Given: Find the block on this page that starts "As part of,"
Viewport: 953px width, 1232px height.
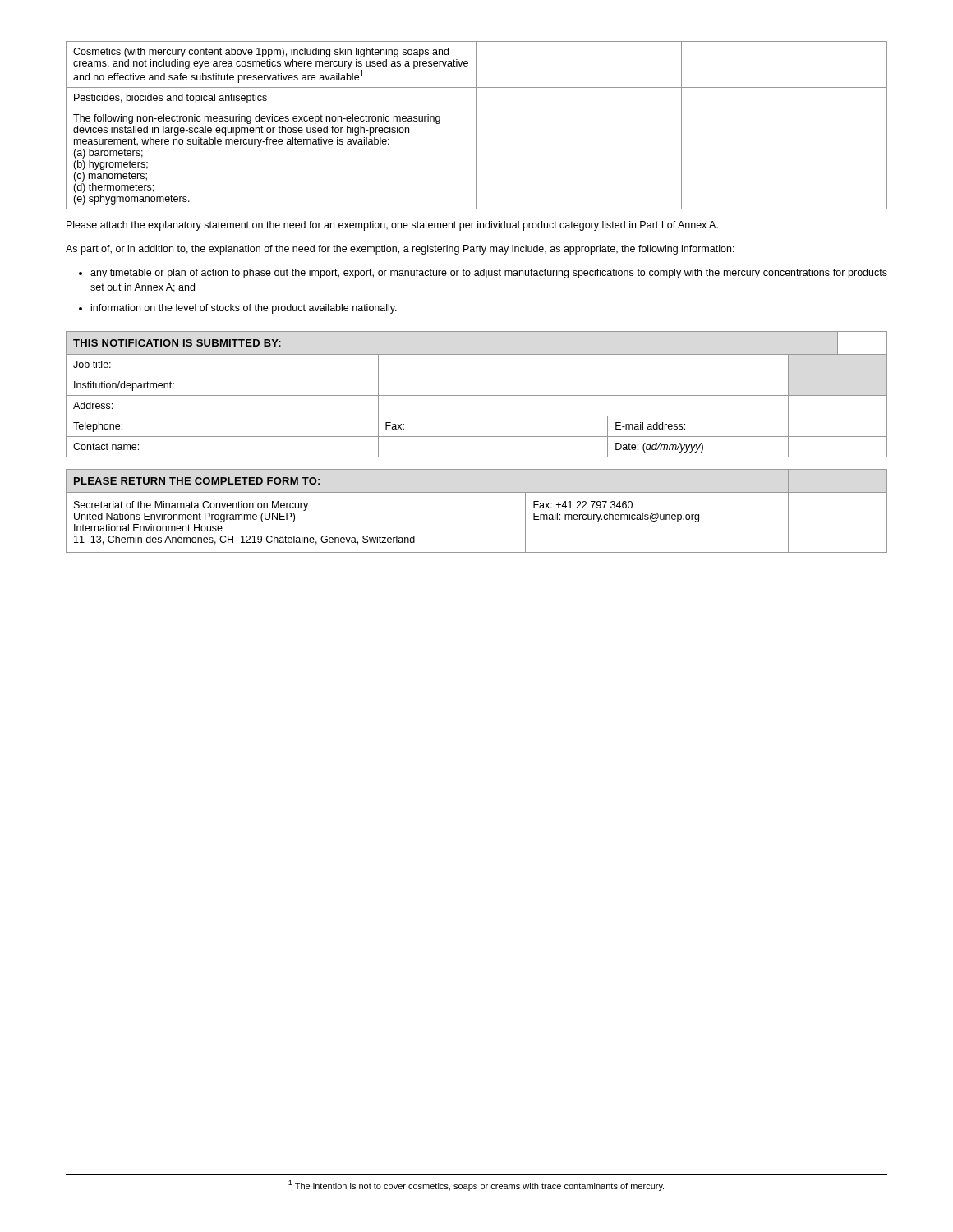Looking at the screenshot, I should [x=400, y=249].
